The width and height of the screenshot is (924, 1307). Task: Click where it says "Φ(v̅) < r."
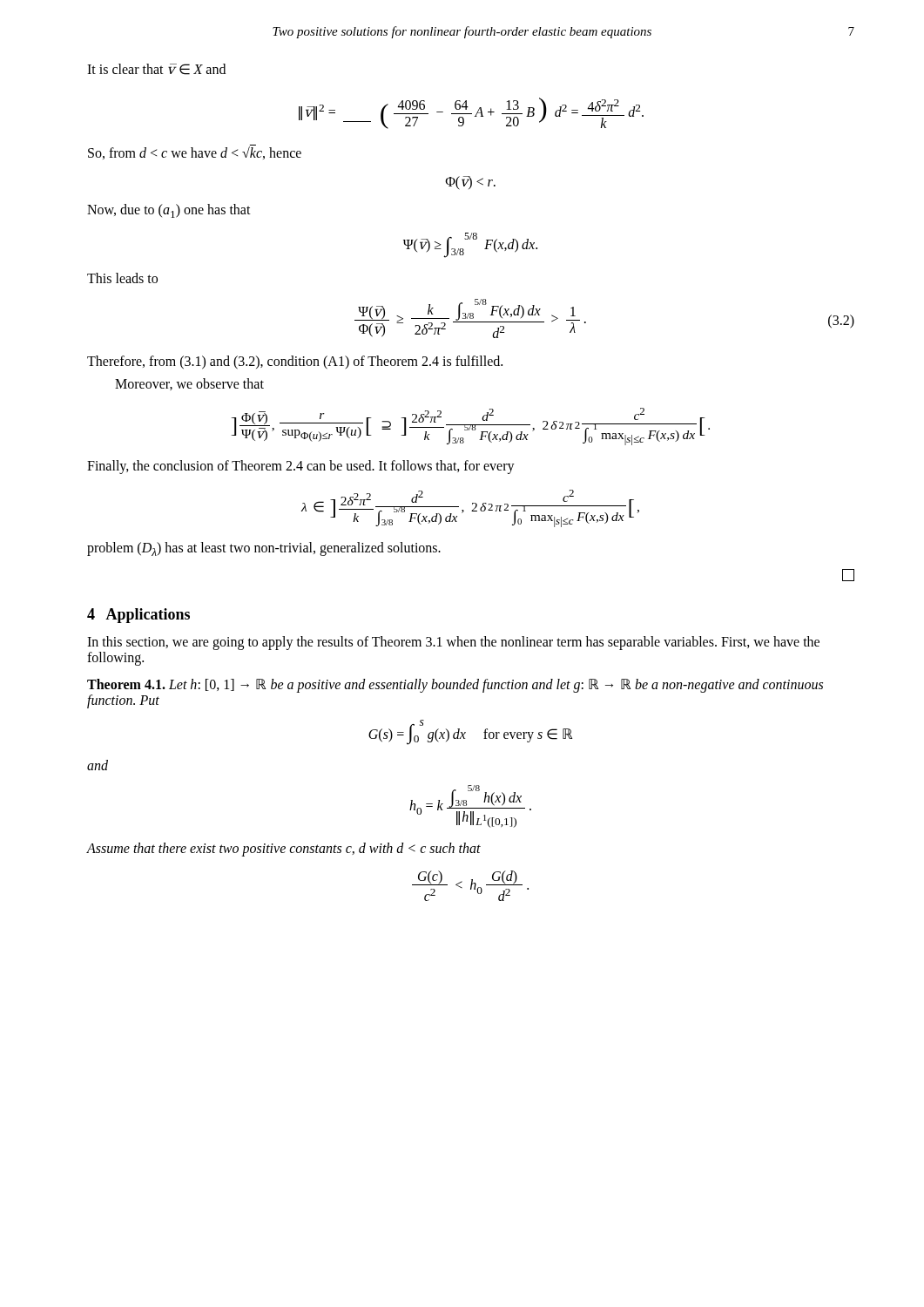tap(471, 182)
